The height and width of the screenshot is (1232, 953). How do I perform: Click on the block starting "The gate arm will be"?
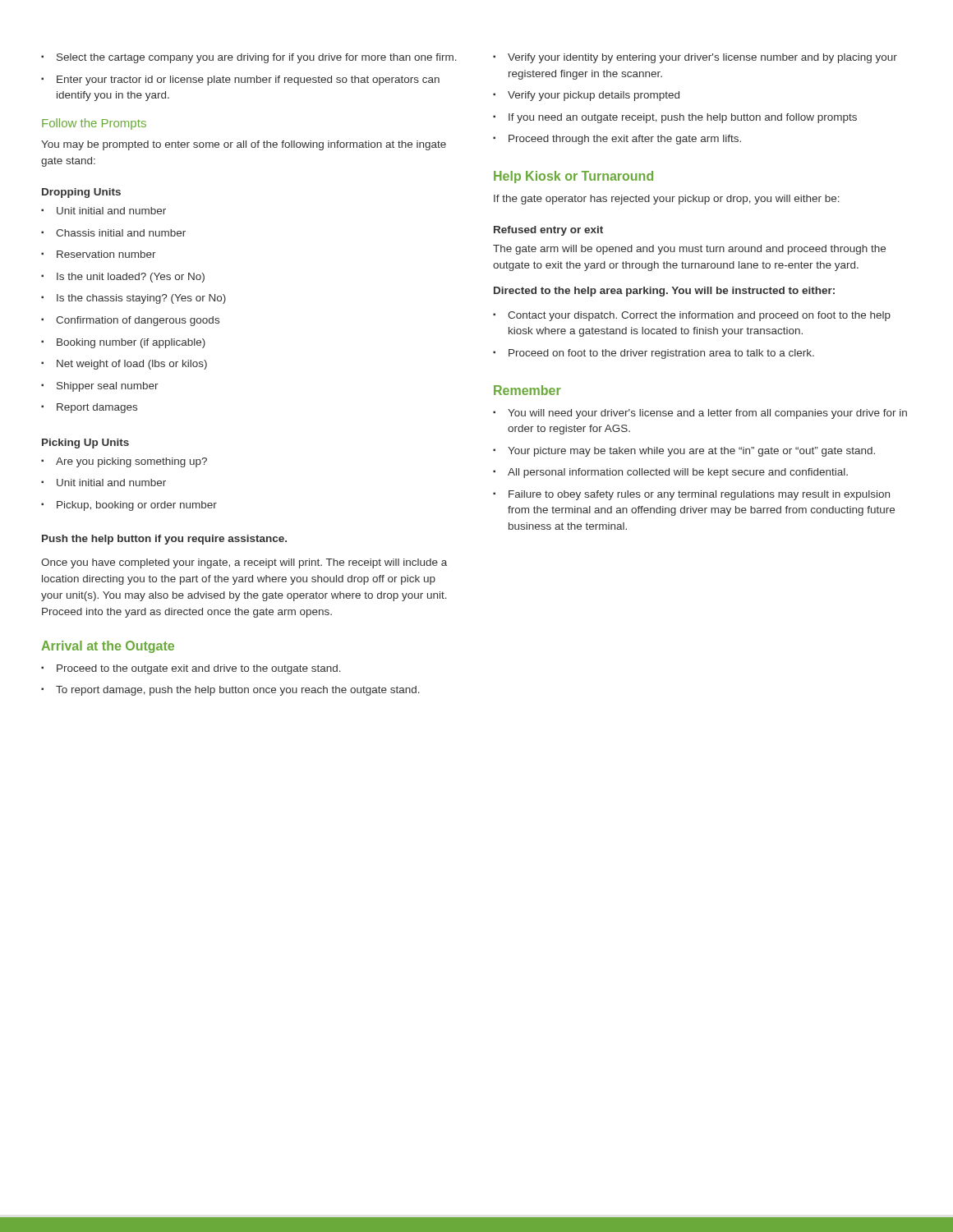pyautogui.click(x=702, y=257)
